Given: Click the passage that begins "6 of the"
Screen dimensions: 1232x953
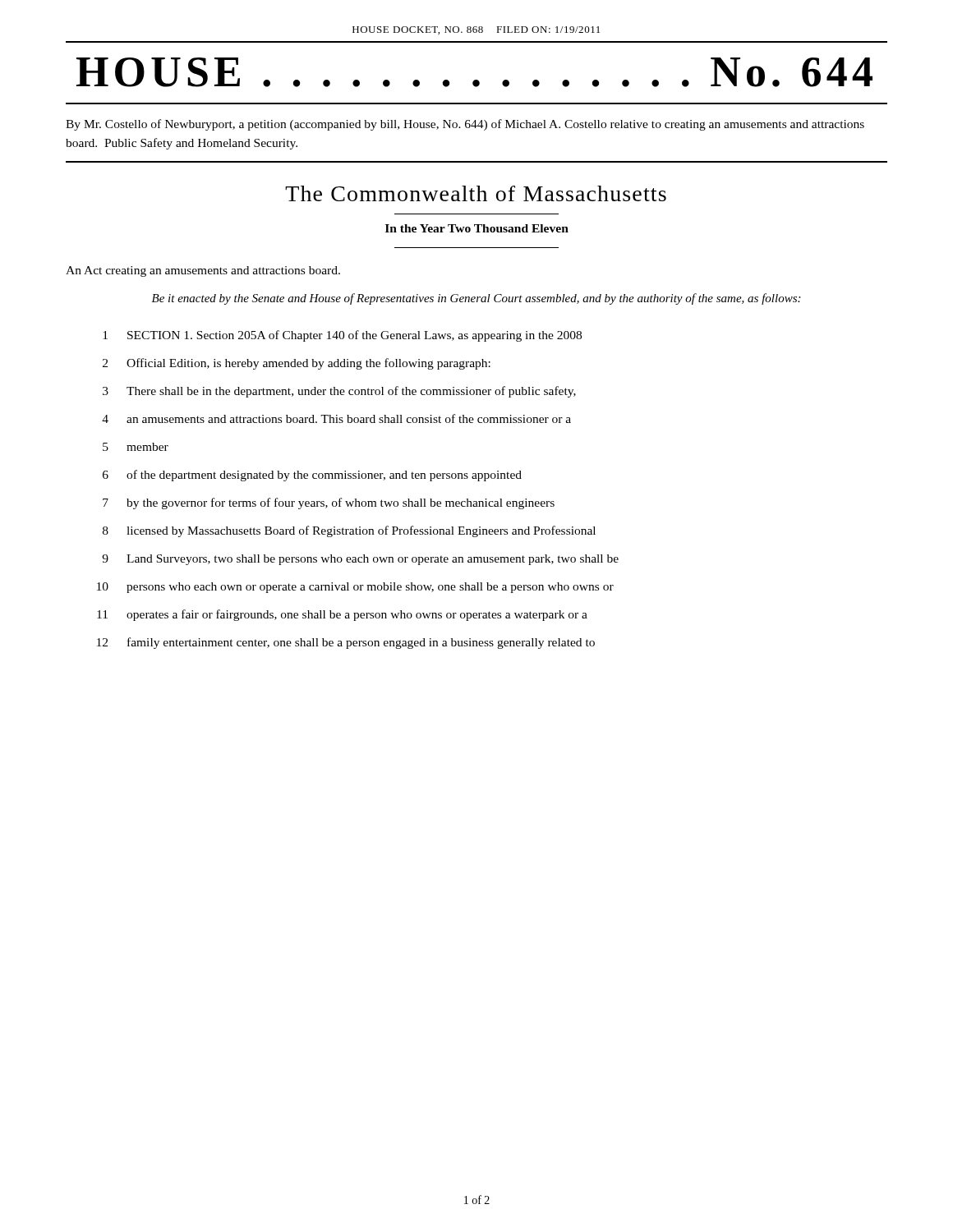Looking at the screenshot, I should click(476, 475).
